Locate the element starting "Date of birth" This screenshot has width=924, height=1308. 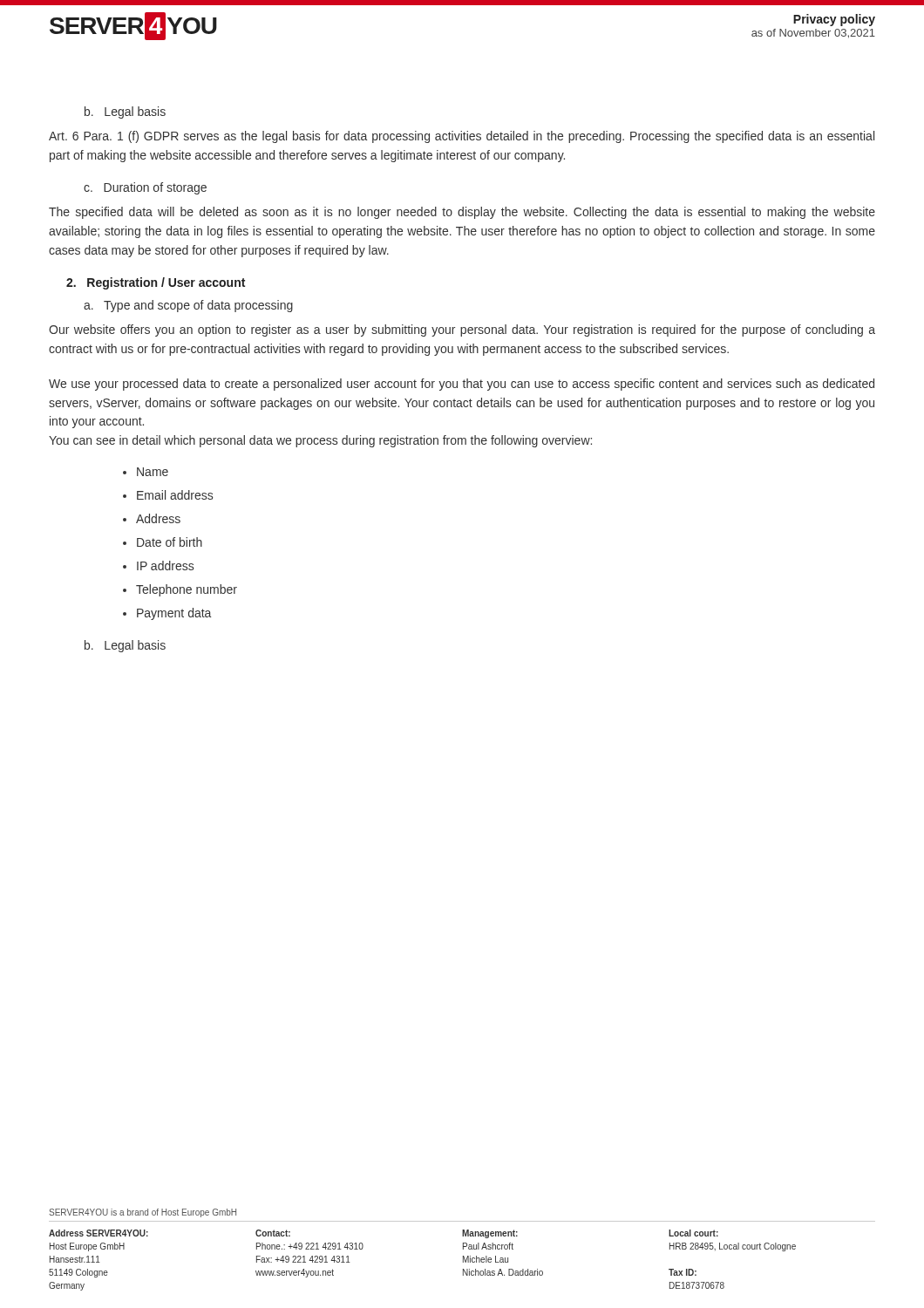(x=169, y=542)
